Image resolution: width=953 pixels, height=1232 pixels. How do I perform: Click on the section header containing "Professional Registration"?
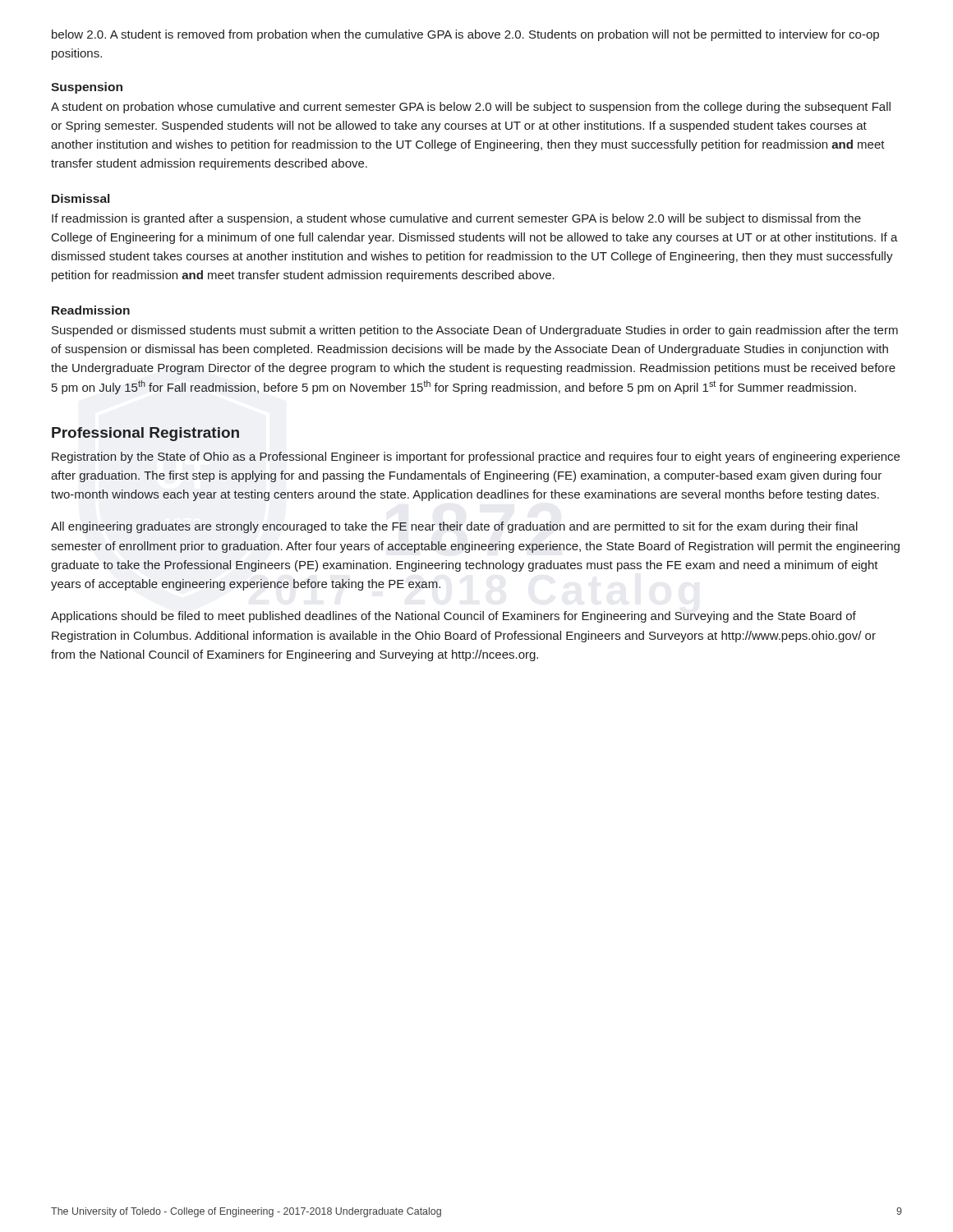145,432
